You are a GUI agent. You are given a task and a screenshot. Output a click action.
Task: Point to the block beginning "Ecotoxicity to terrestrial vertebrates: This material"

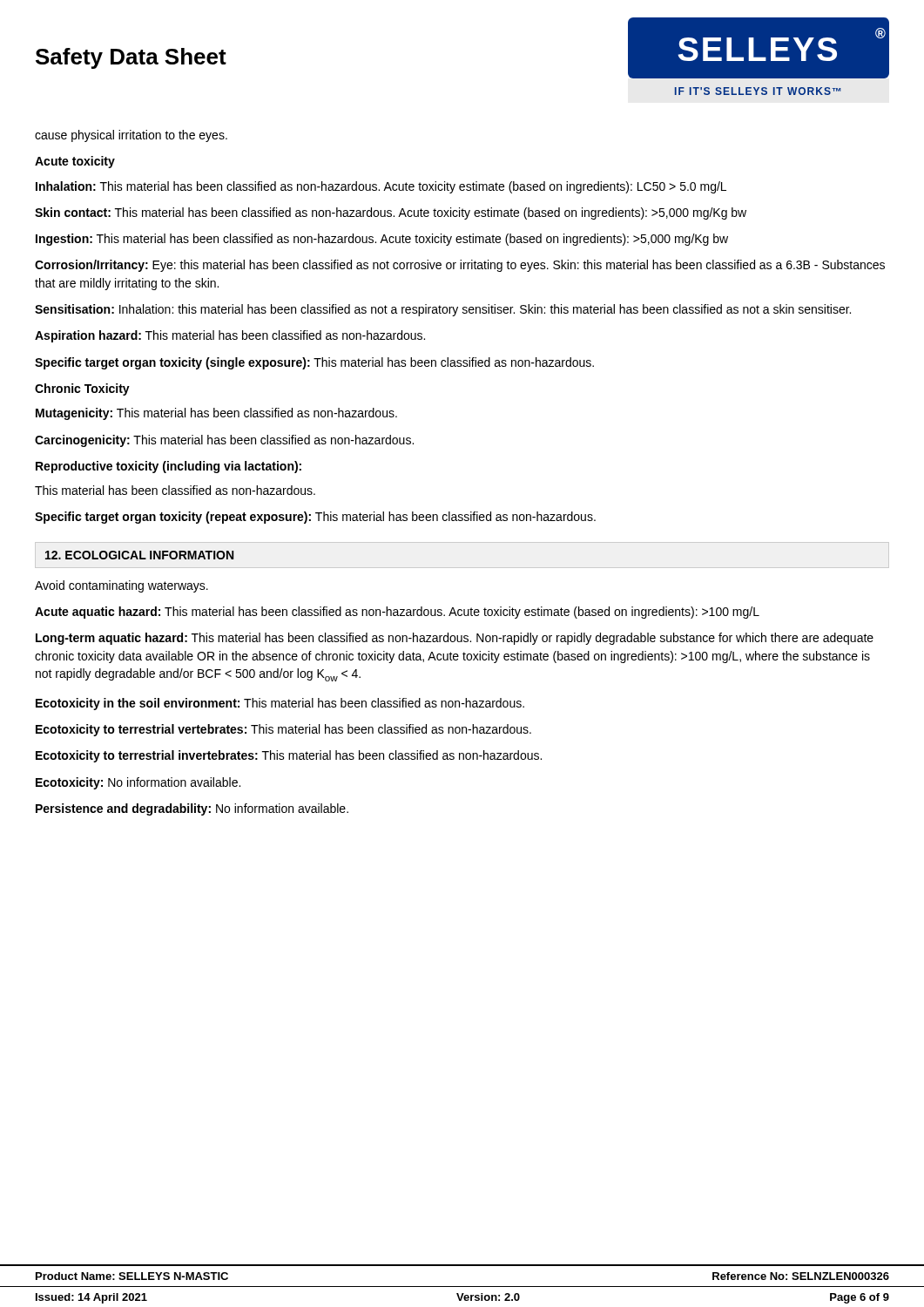click(x=462, y=729)
